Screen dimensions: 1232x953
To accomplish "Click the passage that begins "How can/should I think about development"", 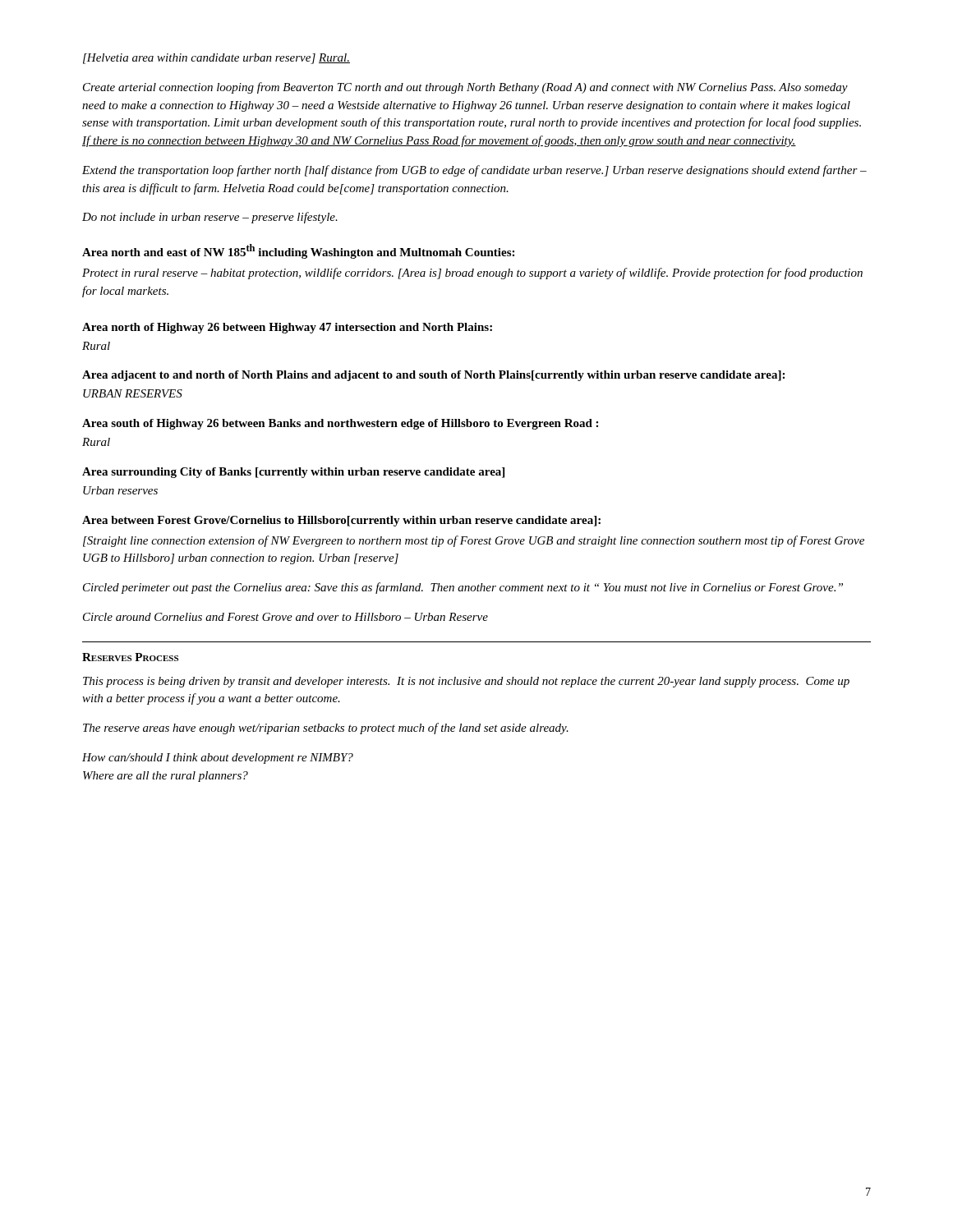I will [x=218, y=766].
